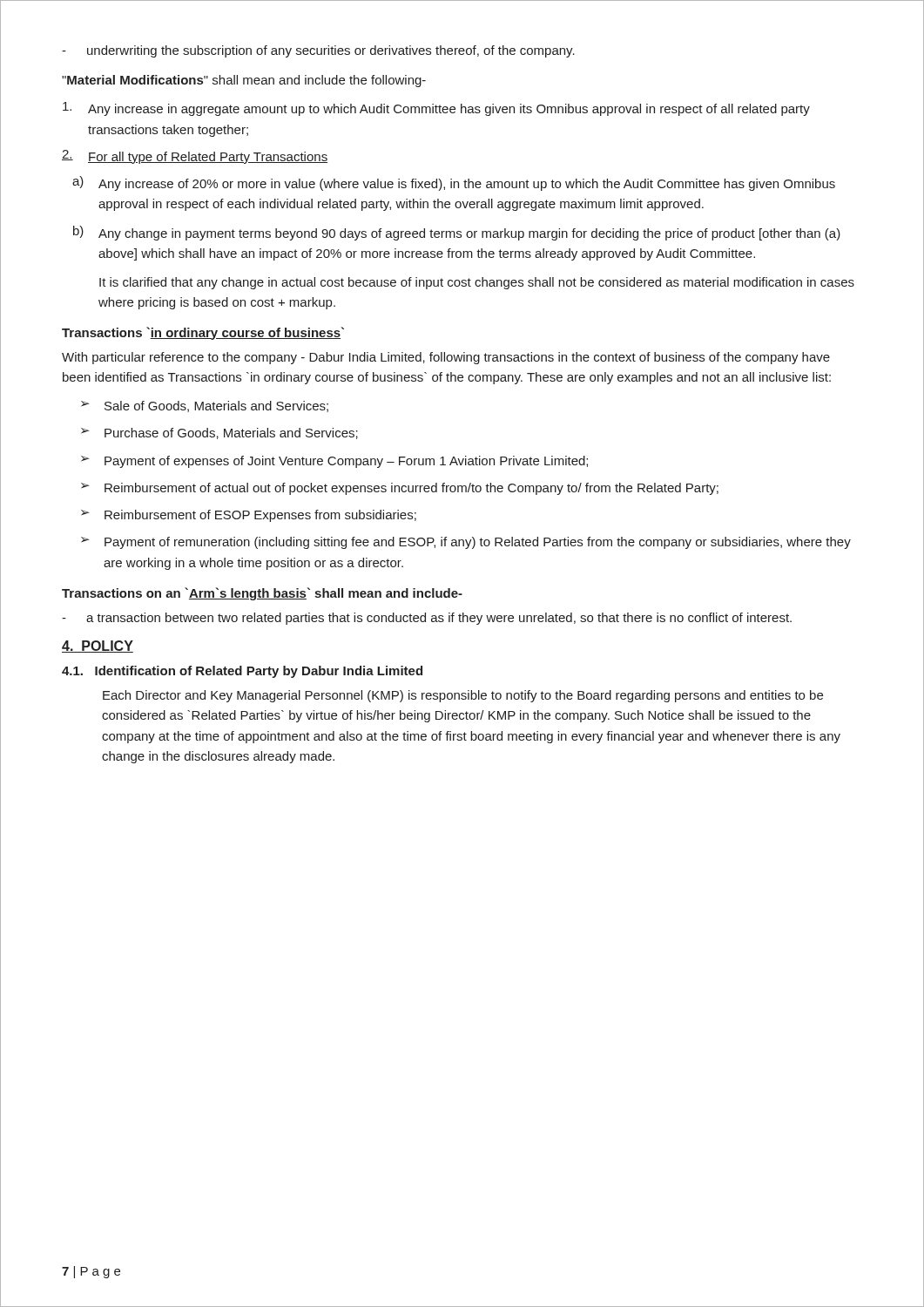The height and width of the screenshot is (1307, 924).
Task: Click on the text starting "➢ Reimbursement of actual out of pocket"
Action: (471, 487)
